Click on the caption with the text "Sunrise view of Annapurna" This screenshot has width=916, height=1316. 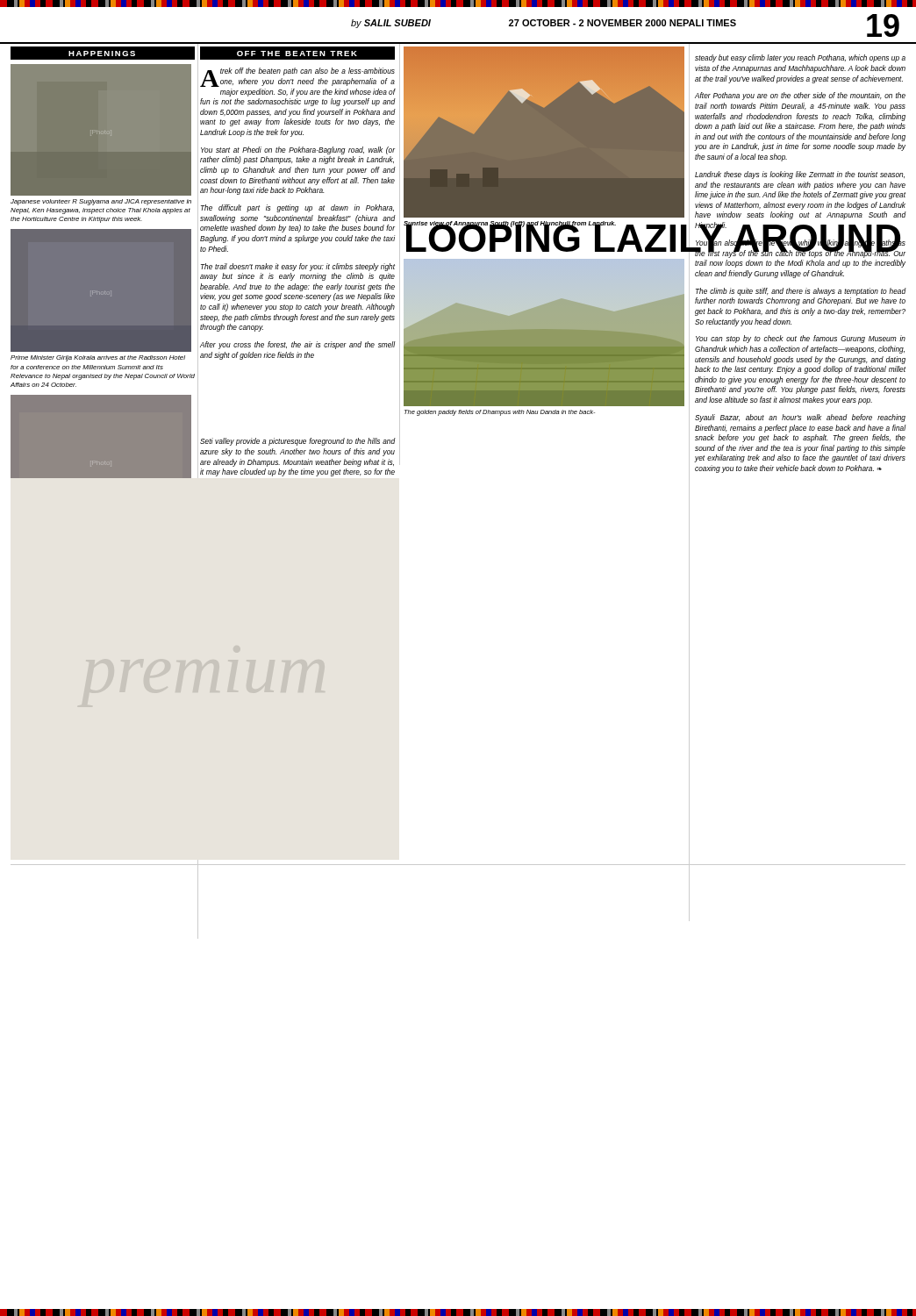point(510,223)
